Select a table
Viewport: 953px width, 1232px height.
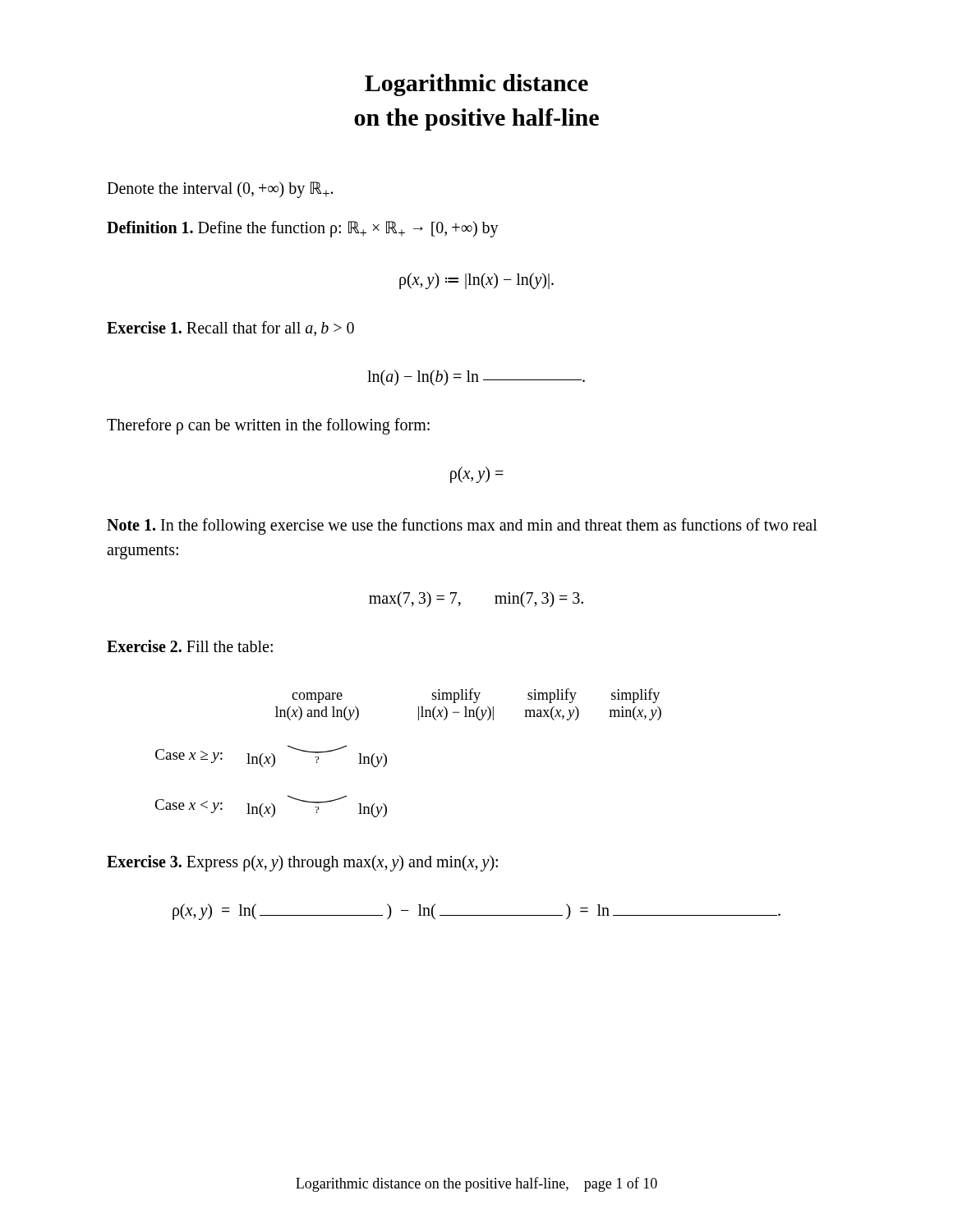493,754
